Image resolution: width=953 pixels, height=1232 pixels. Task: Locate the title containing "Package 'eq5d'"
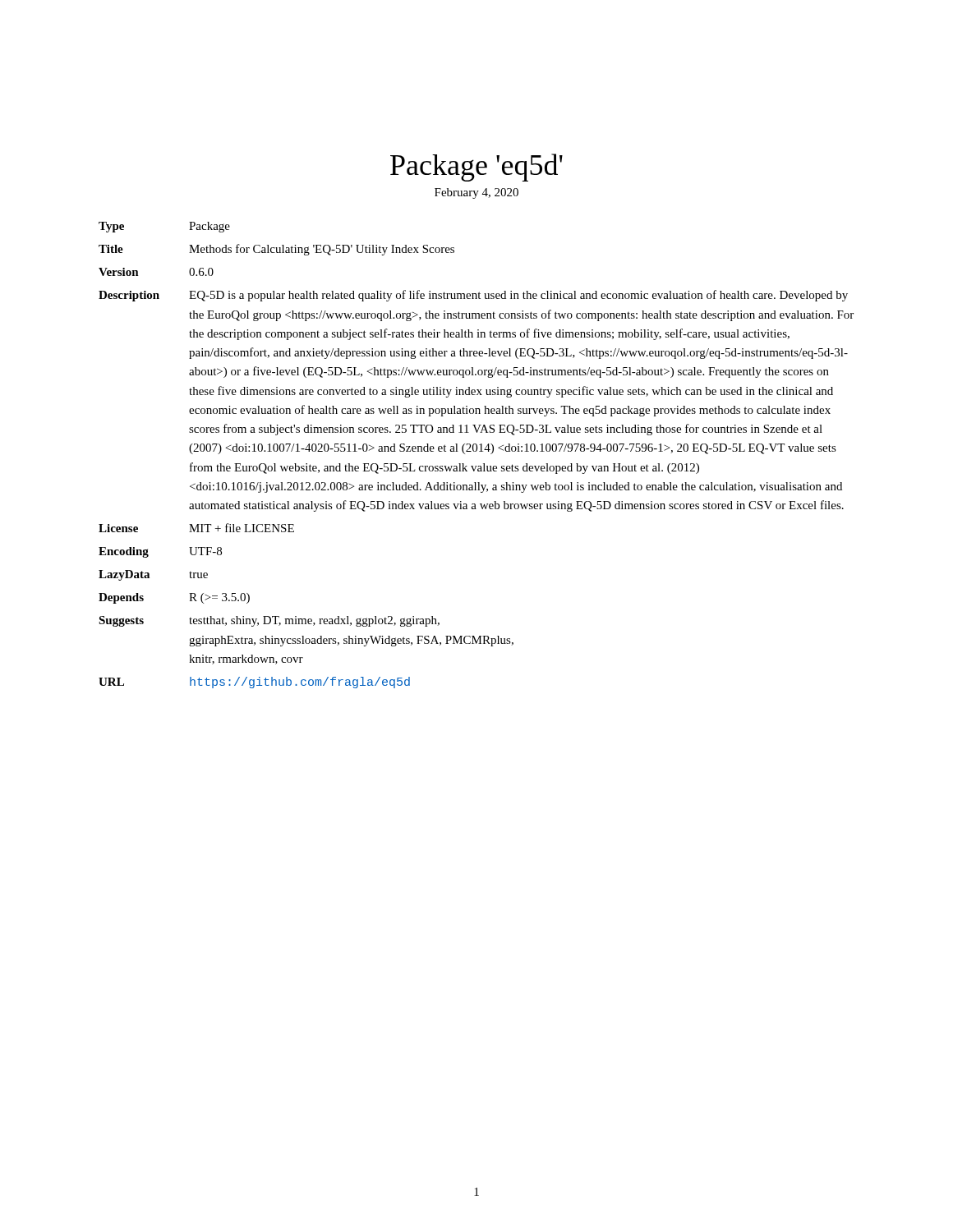point(476,165)
